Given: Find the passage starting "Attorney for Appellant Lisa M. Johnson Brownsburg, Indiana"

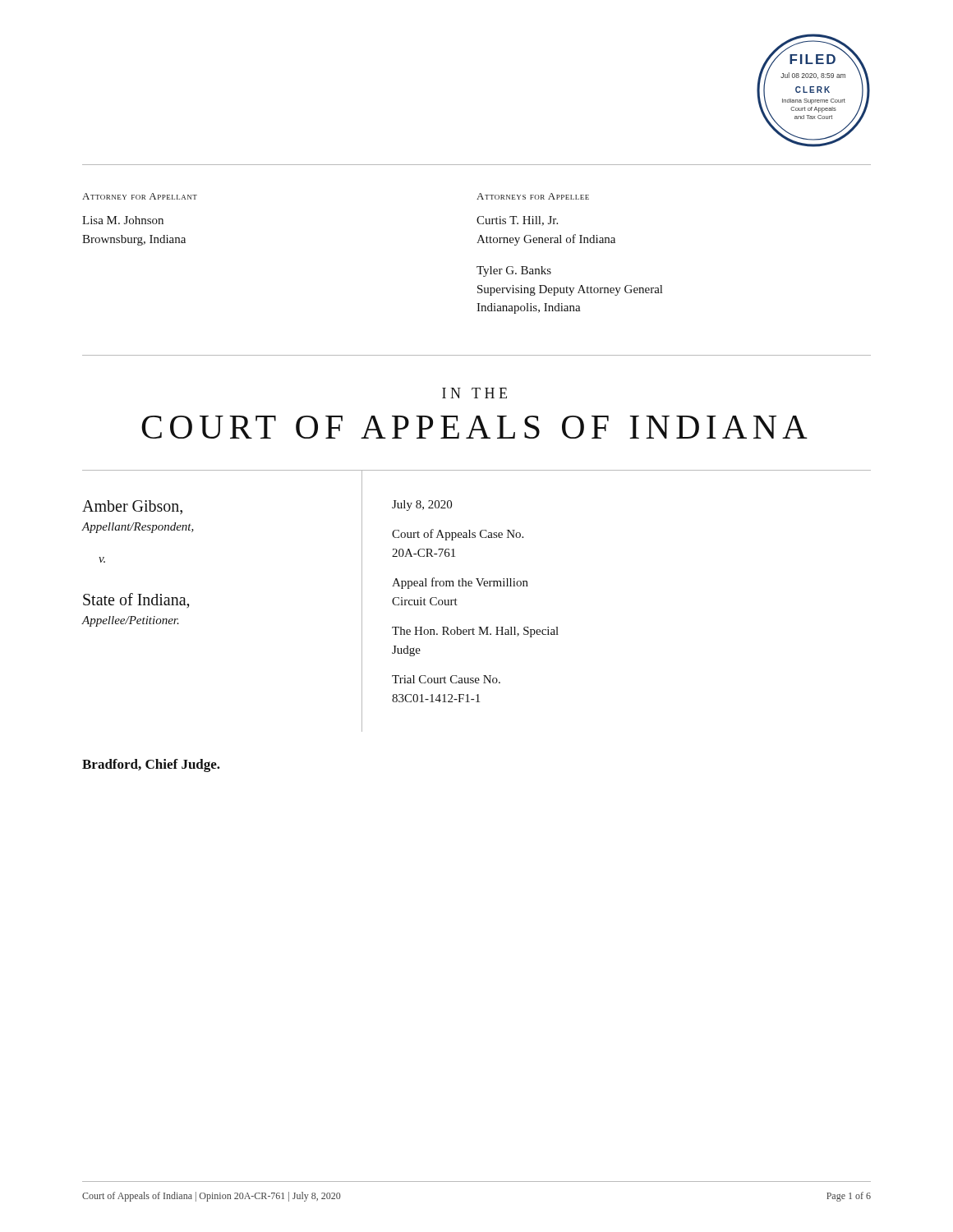Looking at the screenshot, I should coord(140,196).
